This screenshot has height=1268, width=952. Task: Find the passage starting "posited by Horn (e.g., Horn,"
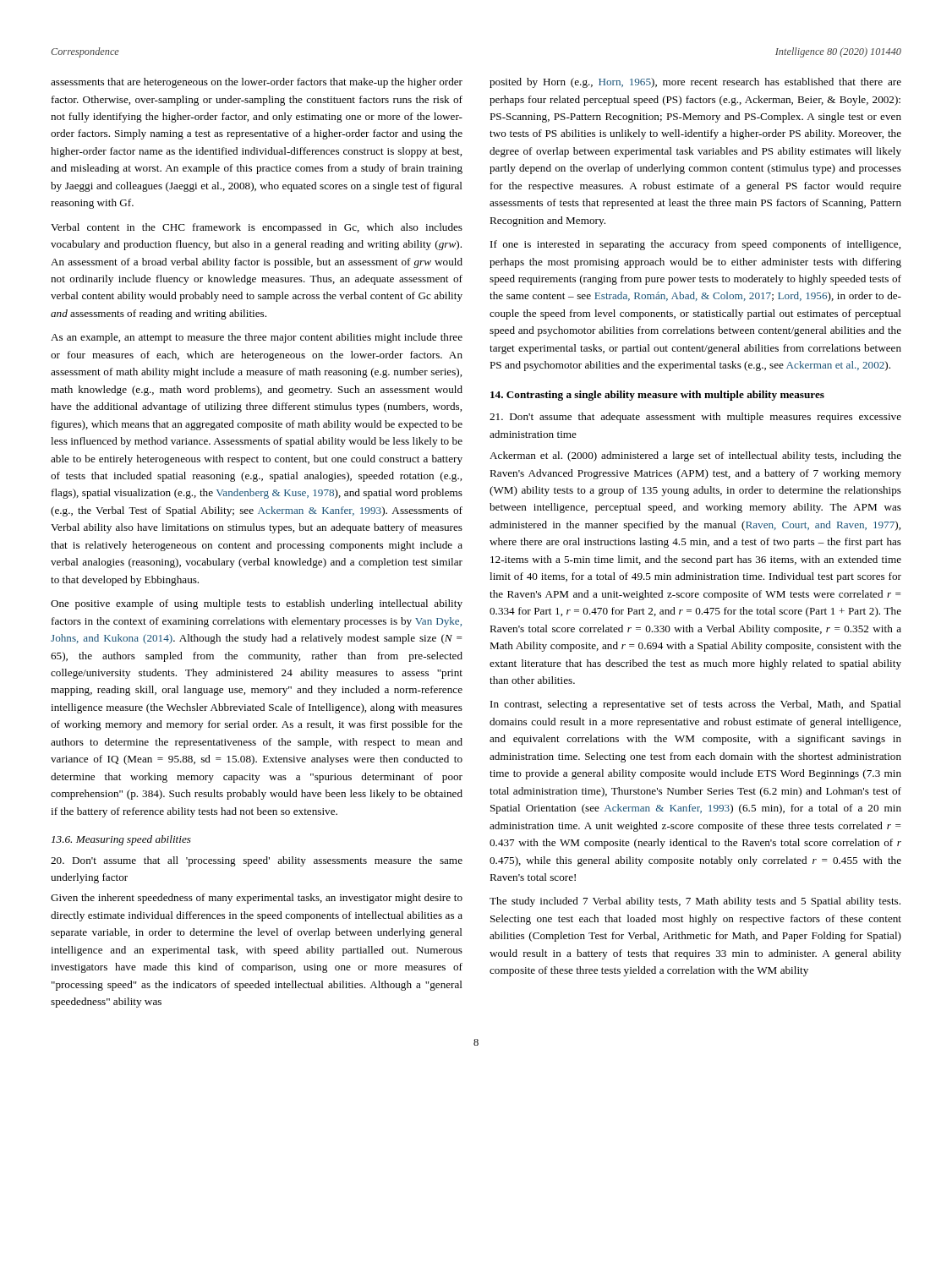click(x=695, y=151)
